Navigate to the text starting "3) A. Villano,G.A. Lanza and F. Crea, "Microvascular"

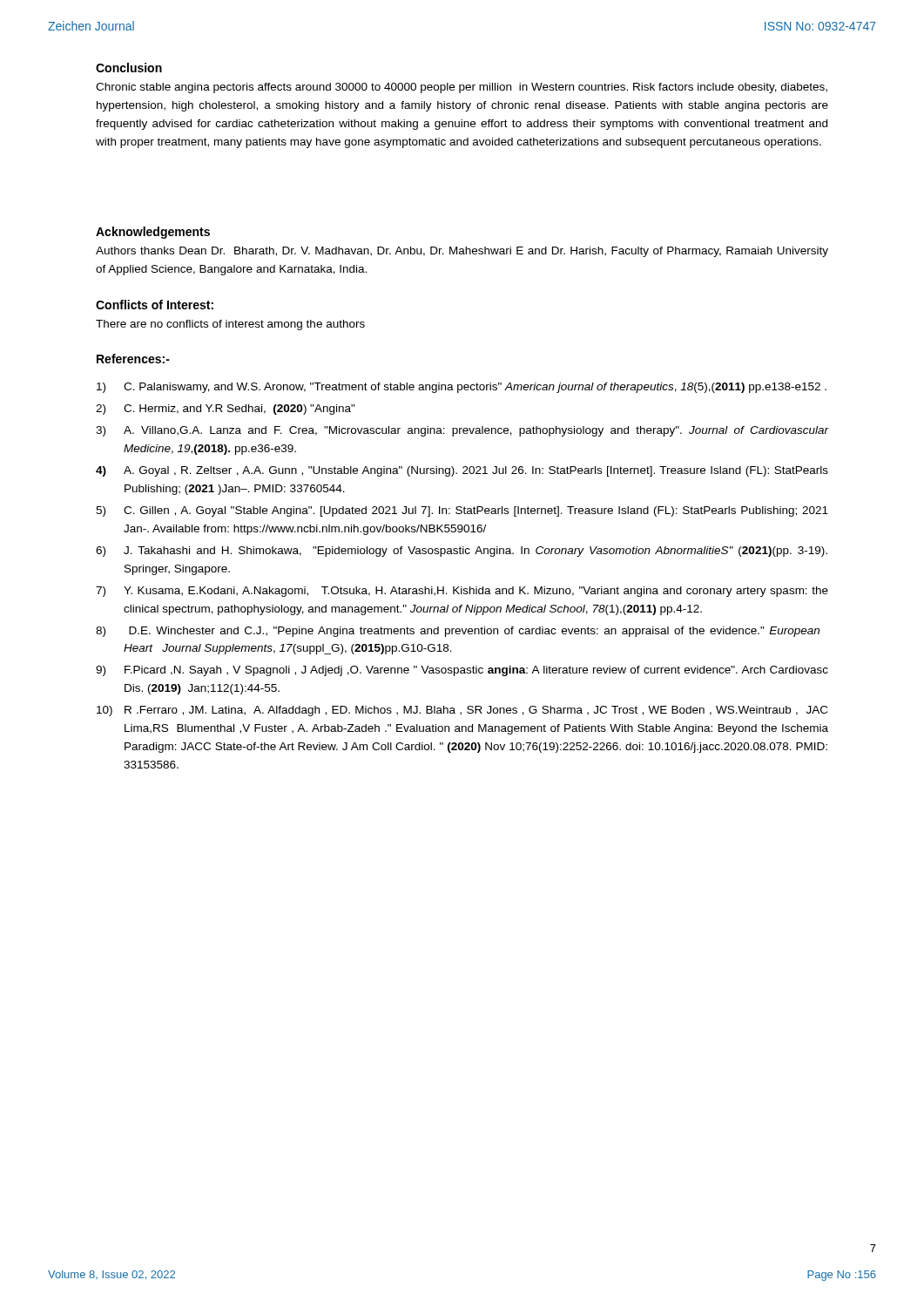(462, 440)
